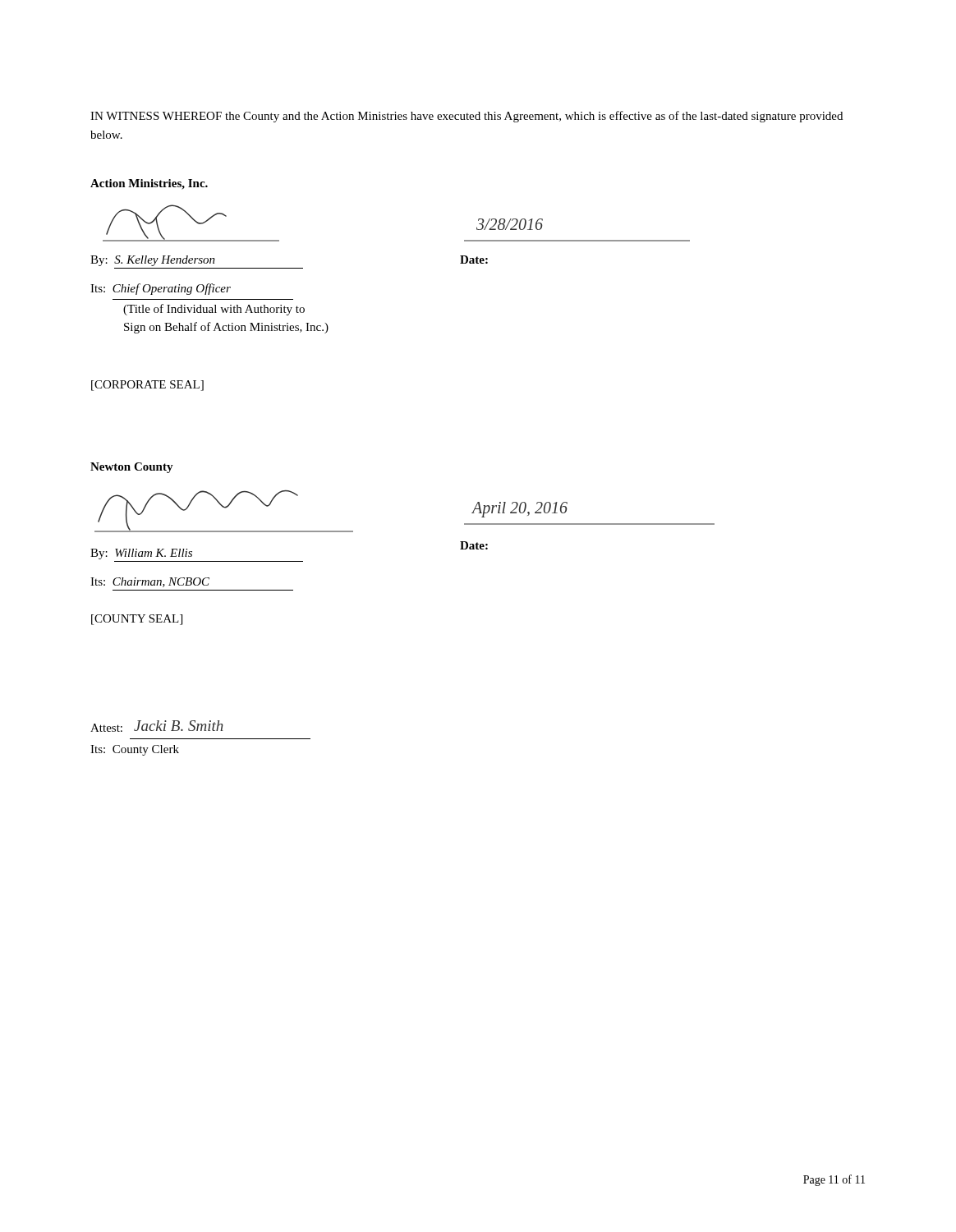
Task: Find the text block that reads "Its: Chief Operating Officer (Title of Individual"
Action: [209, 306]
